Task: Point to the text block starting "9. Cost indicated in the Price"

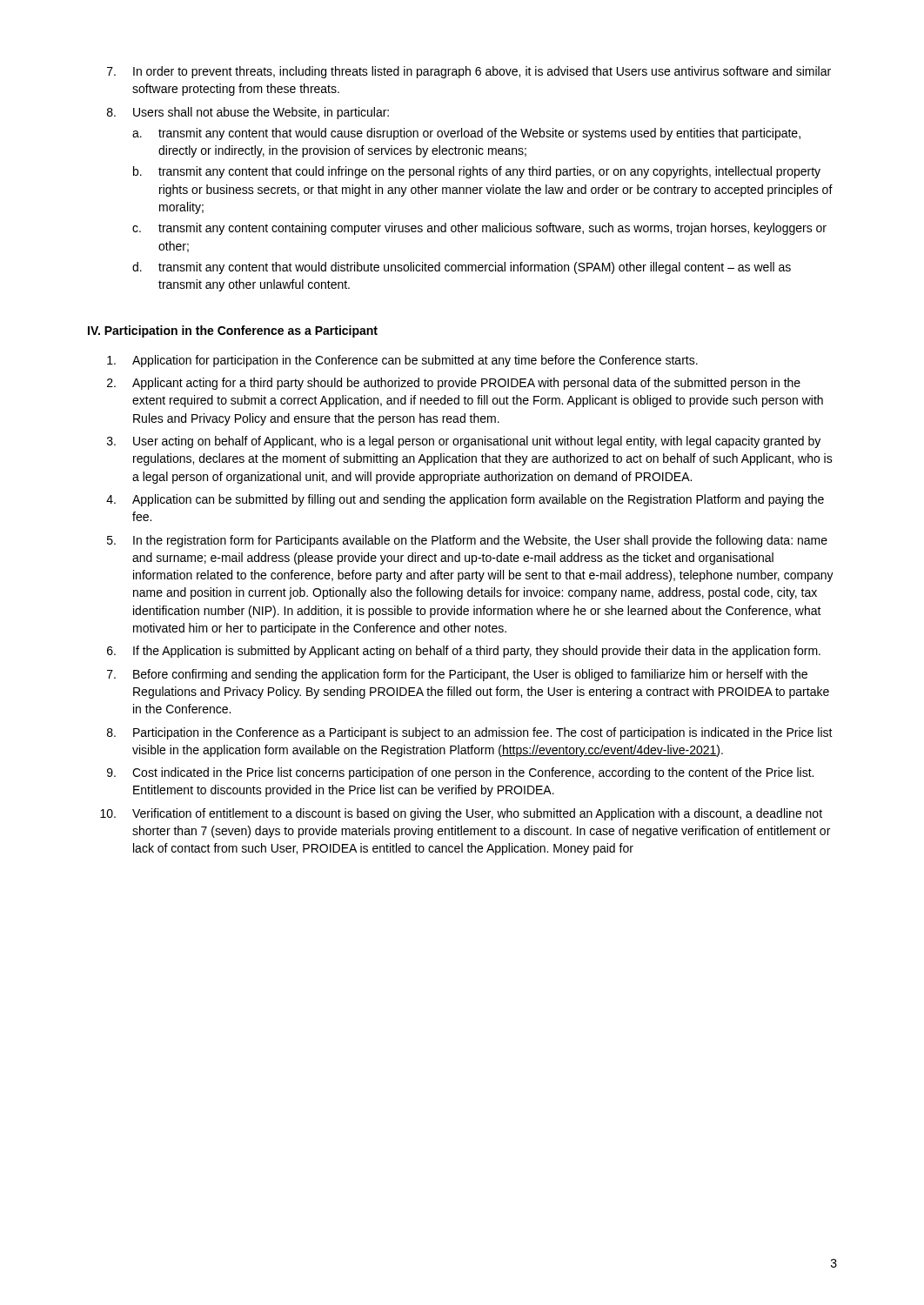Action: tap(462, 782)
